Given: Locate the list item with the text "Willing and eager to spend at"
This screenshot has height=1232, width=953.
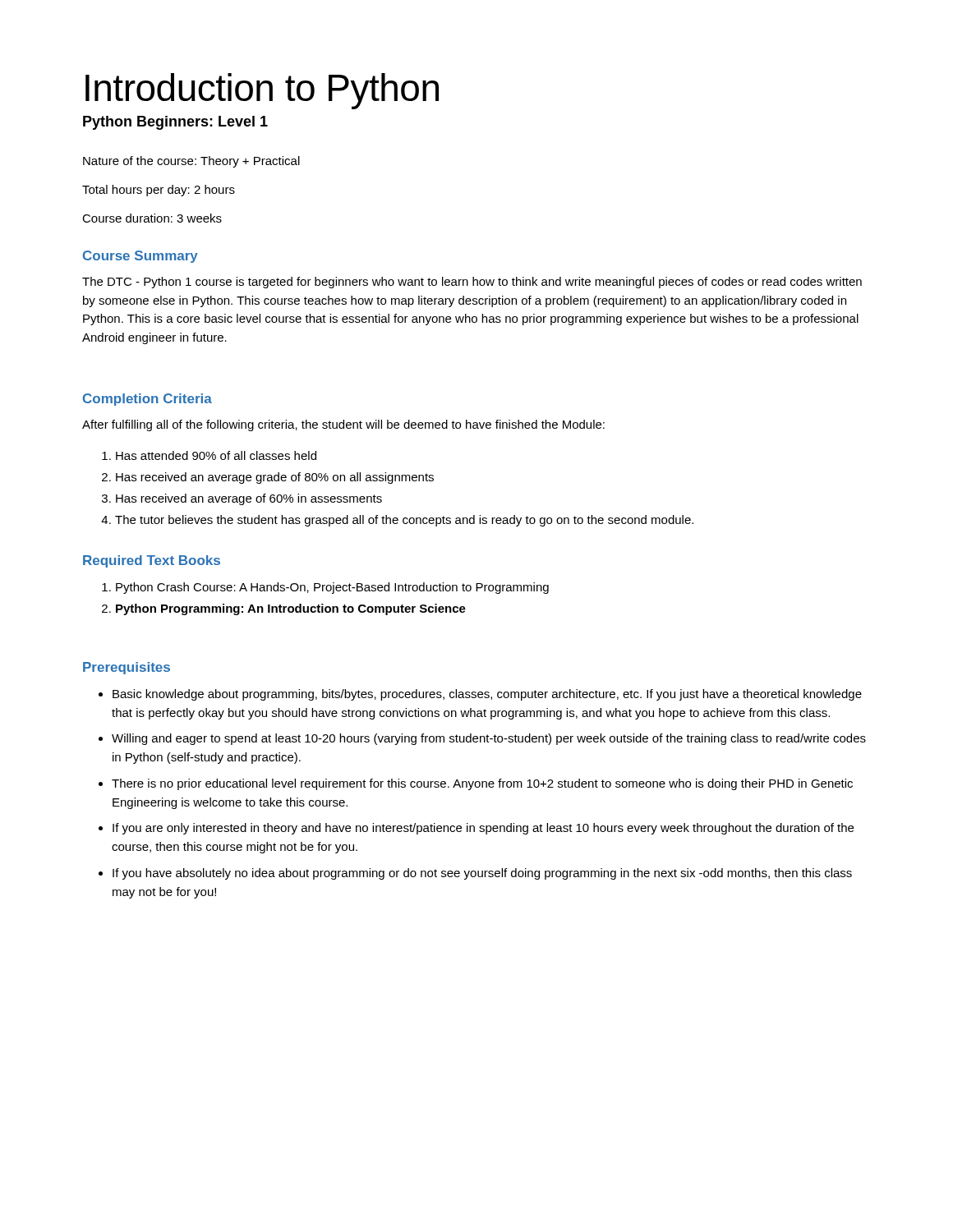Looking at the screenshot, I should point(491,748).
